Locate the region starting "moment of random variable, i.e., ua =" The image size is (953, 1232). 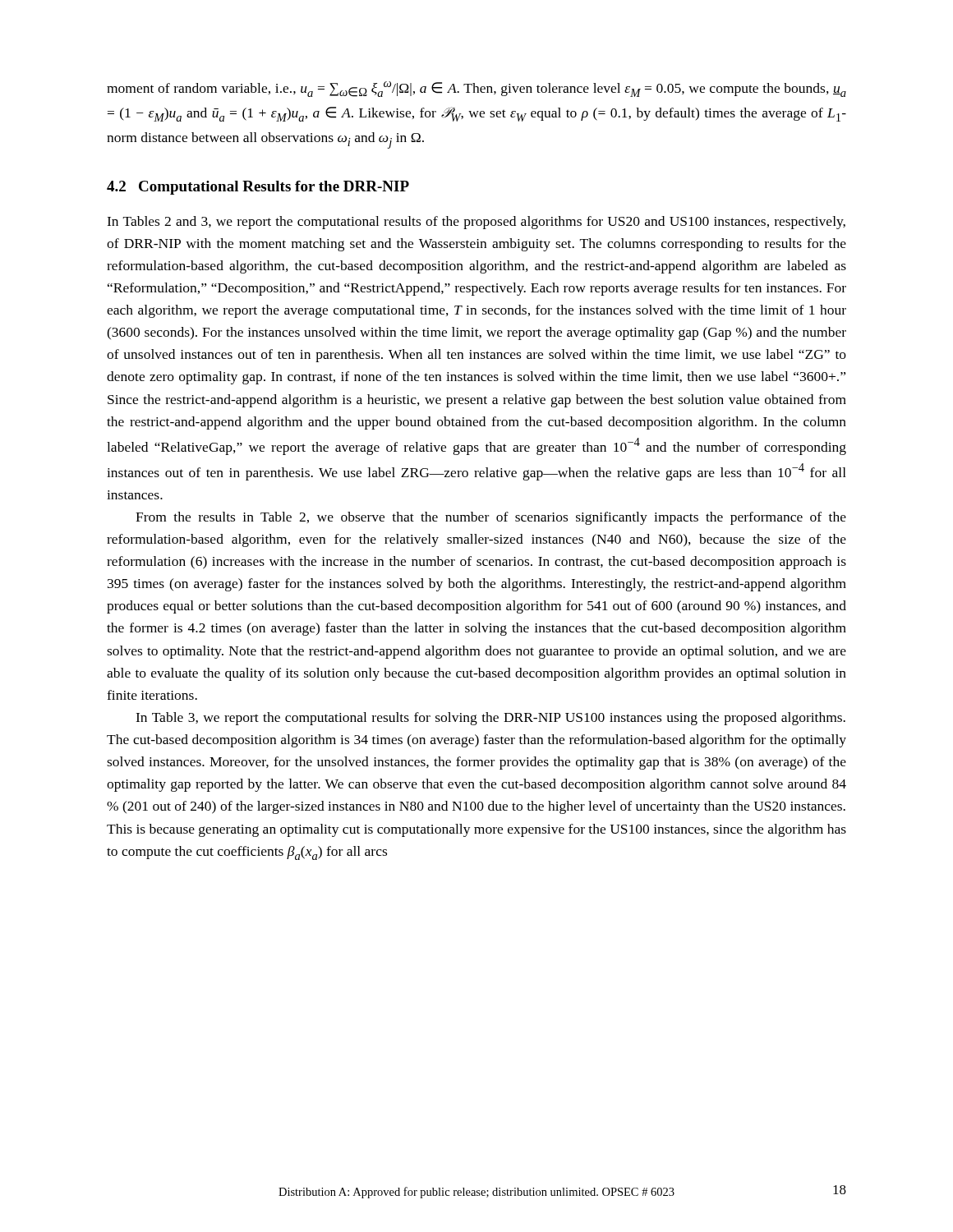pyautogui.click(x=476, y=113)
